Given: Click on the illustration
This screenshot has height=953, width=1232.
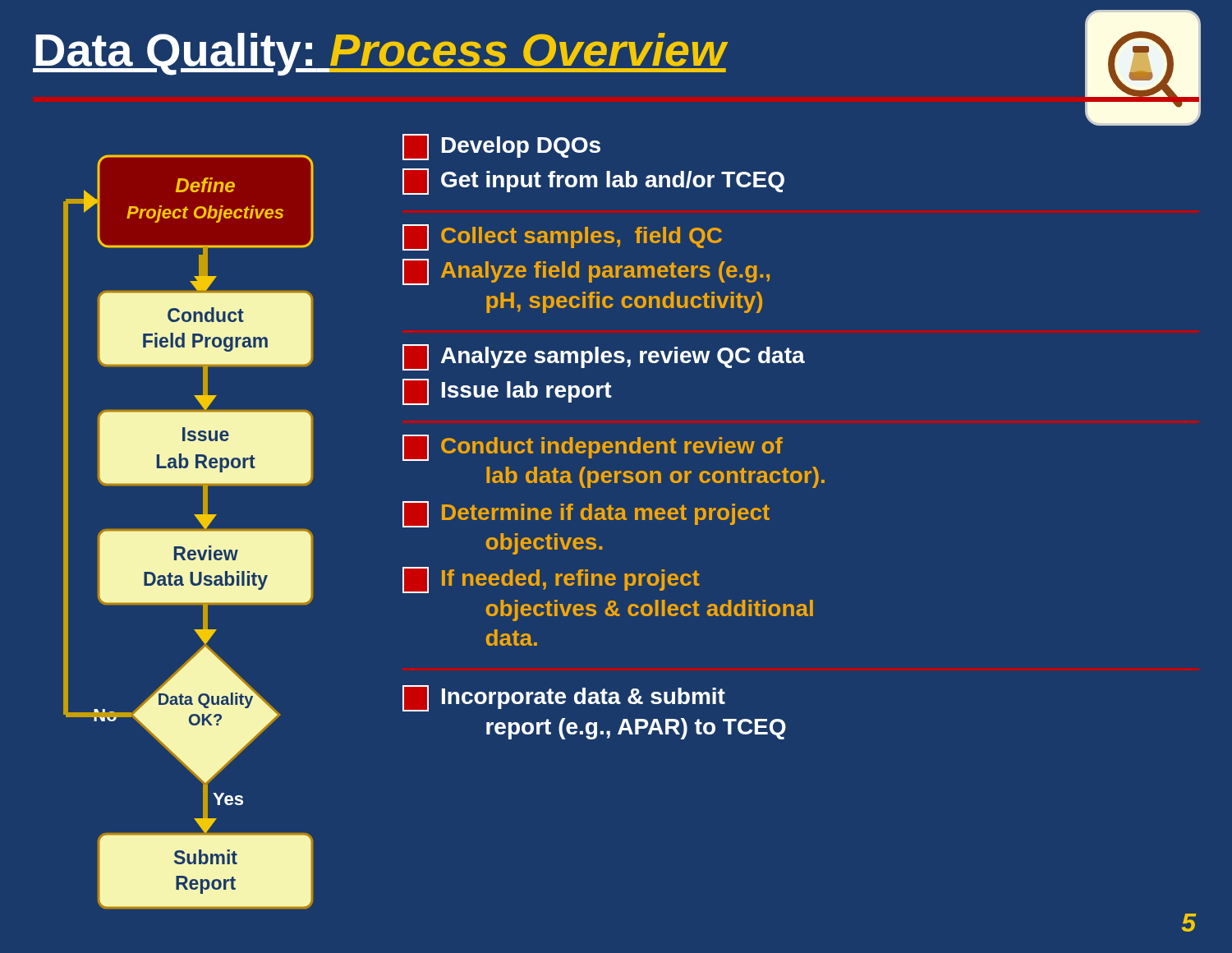Looking at the screenshot, I should pos(1143,68).
